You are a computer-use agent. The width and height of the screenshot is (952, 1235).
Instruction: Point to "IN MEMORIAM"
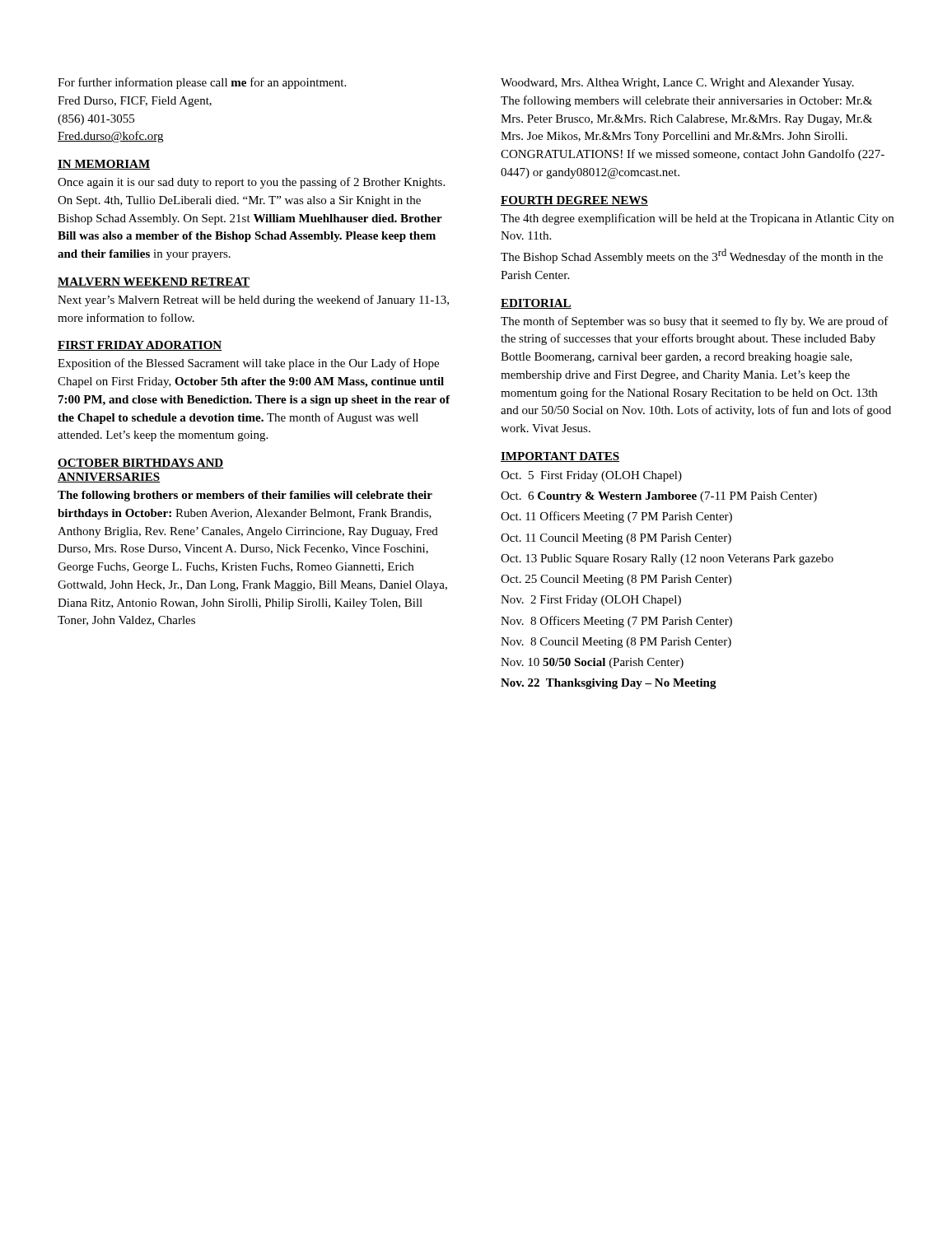(104, 164)
